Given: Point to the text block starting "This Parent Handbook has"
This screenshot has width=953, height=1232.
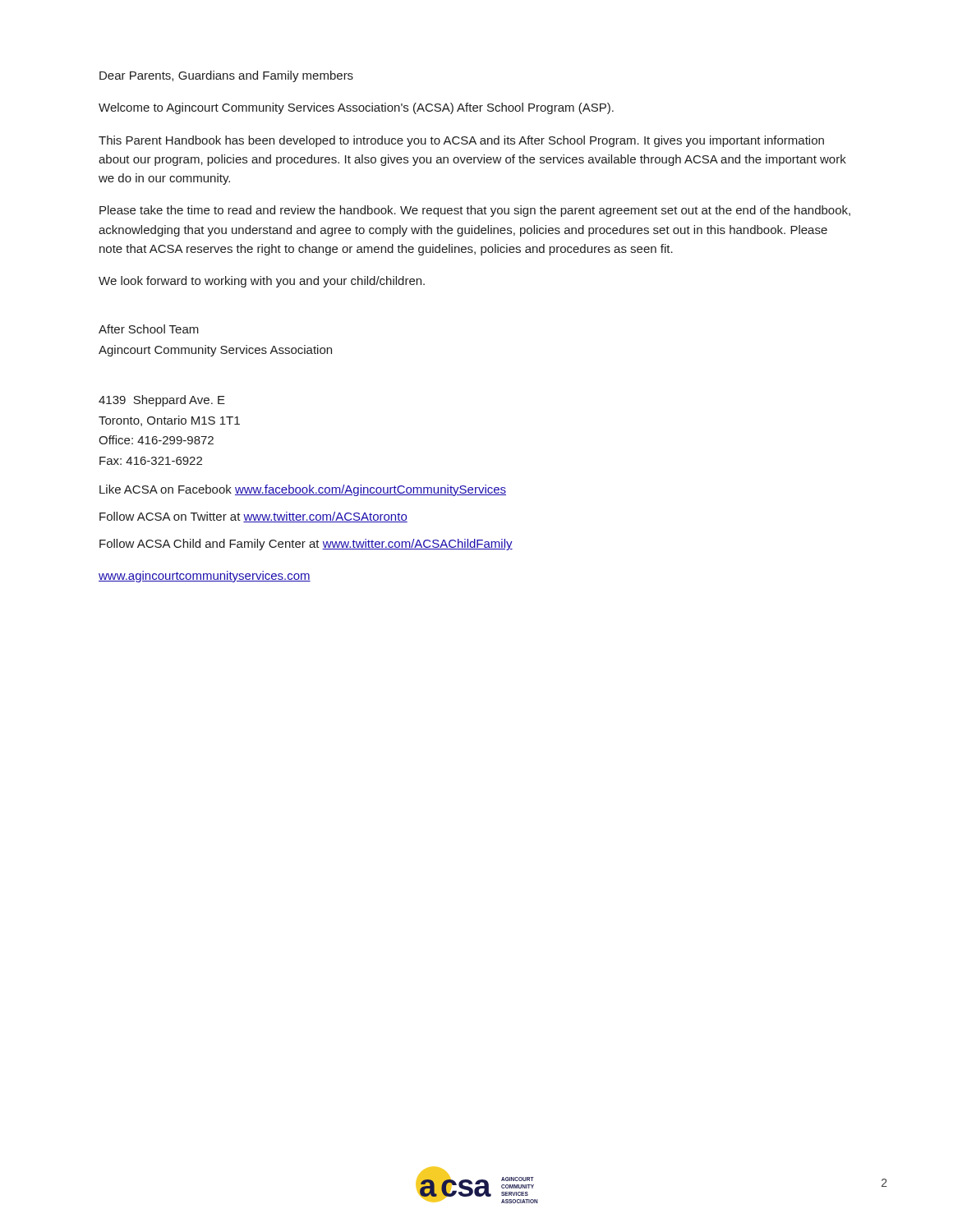Looking at the screenshot, I should (x=472, y=159).
